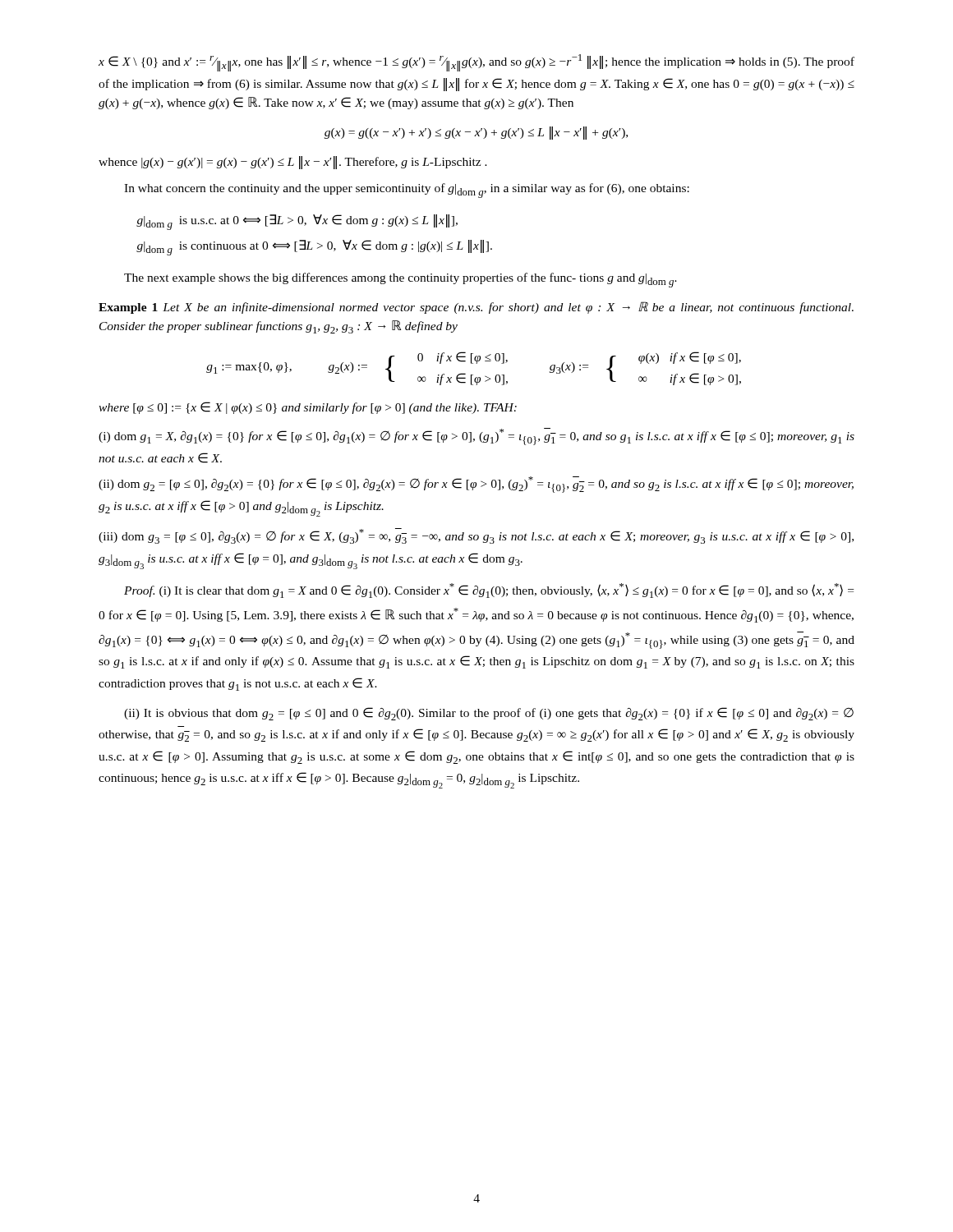This screenshot has width=953, height=1232.
Task: Select the text starting "(iii) dom g3 = [φ ≤ 0],"
Action: (x=476, y=548)
